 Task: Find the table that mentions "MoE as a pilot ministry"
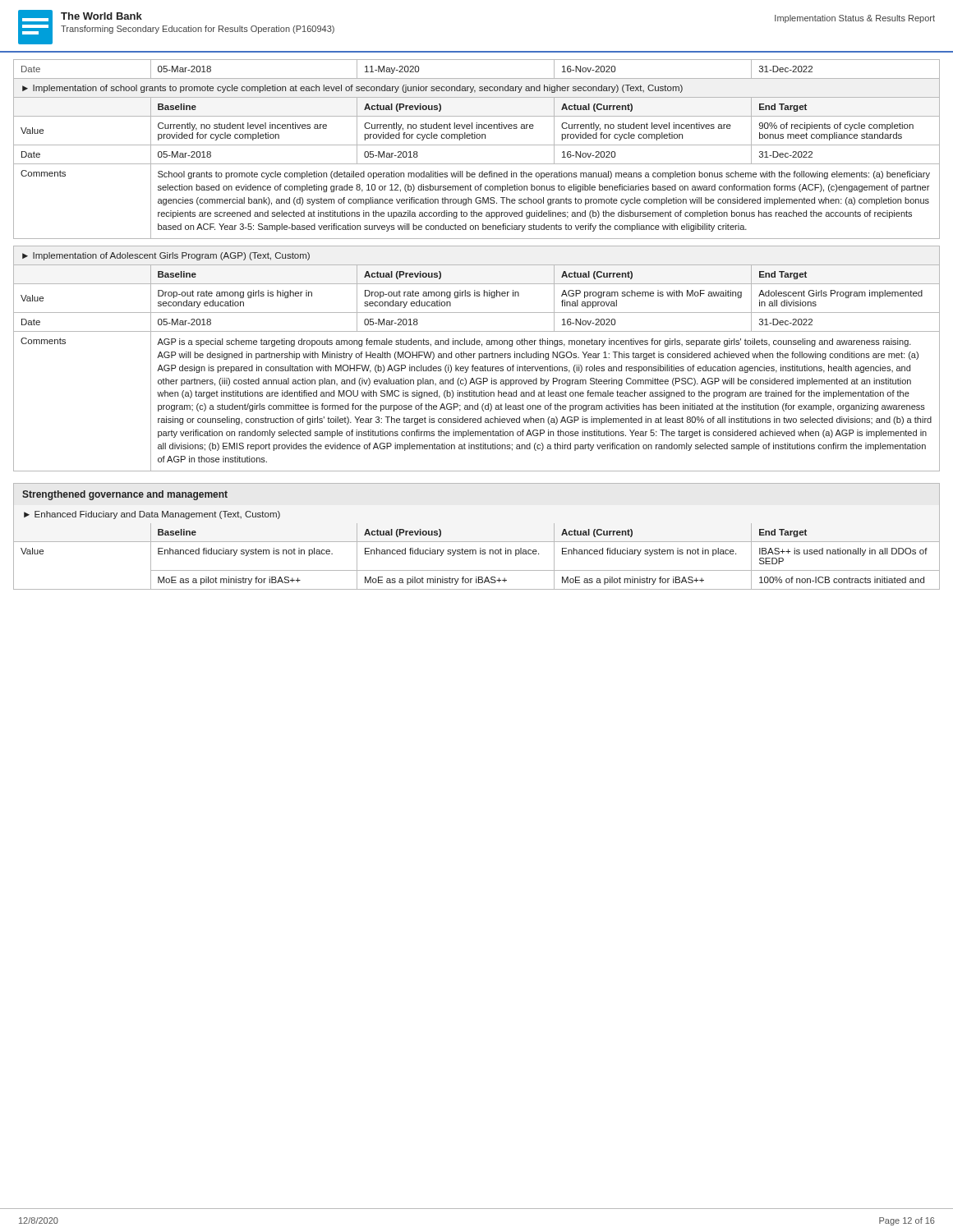click(x=476, y=556)
